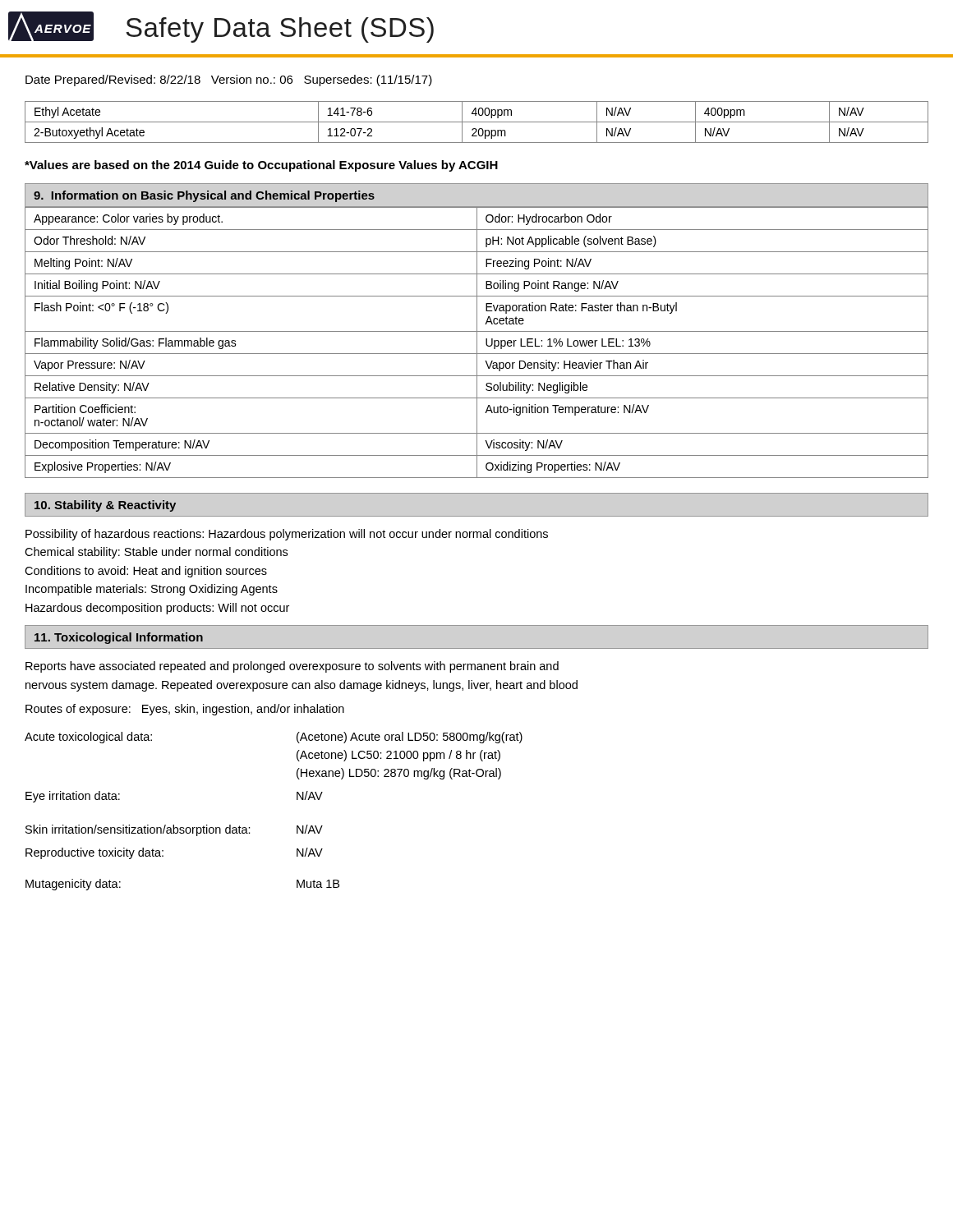This screenshot has width=953, height=1232.
Task: Find the table that mentions "Boiling Point Range: N/AV"
Action: coord(476,342)
